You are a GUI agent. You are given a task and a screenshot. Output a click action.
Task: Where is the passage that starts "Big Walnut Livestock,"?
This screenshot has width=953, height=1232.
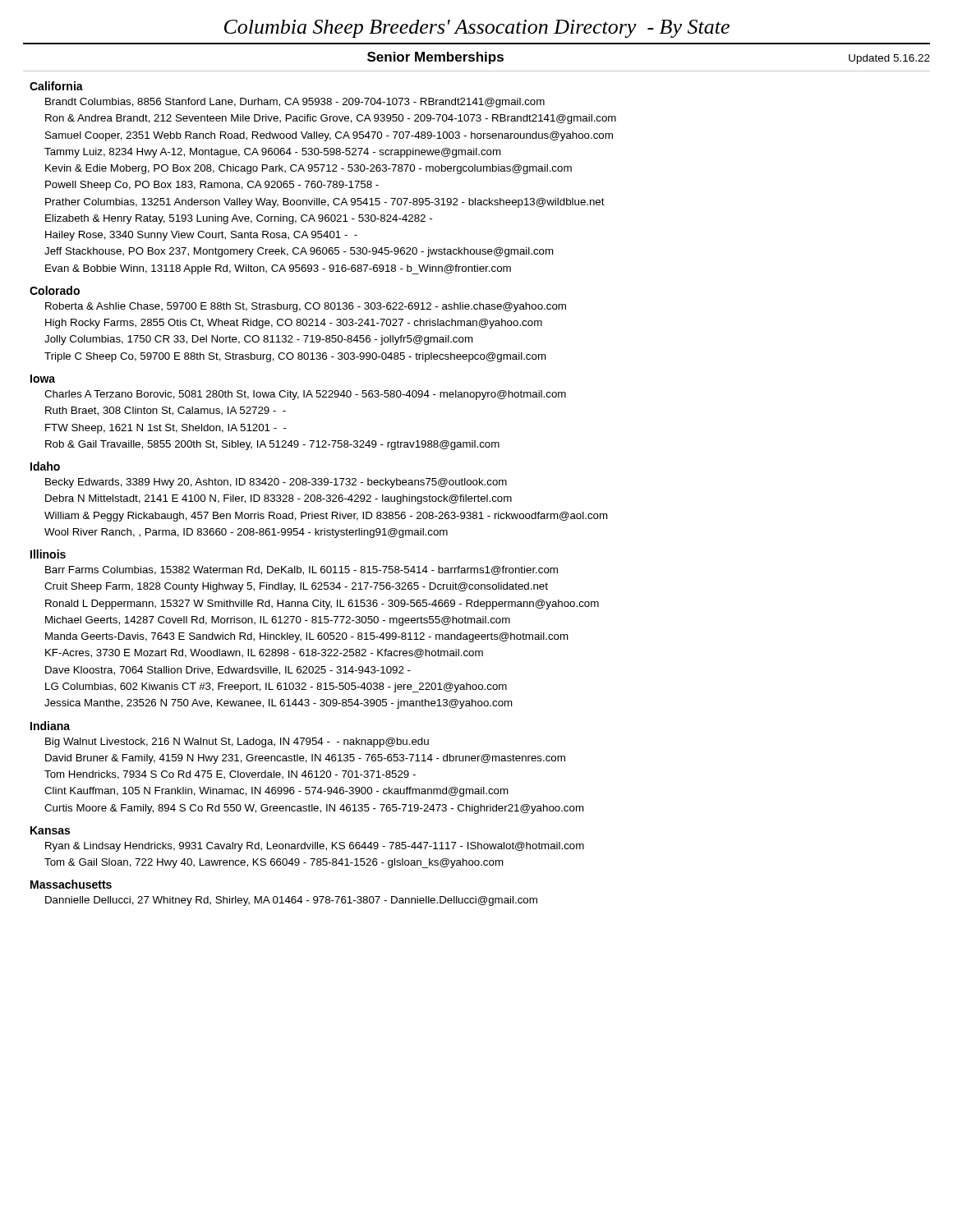237,741
